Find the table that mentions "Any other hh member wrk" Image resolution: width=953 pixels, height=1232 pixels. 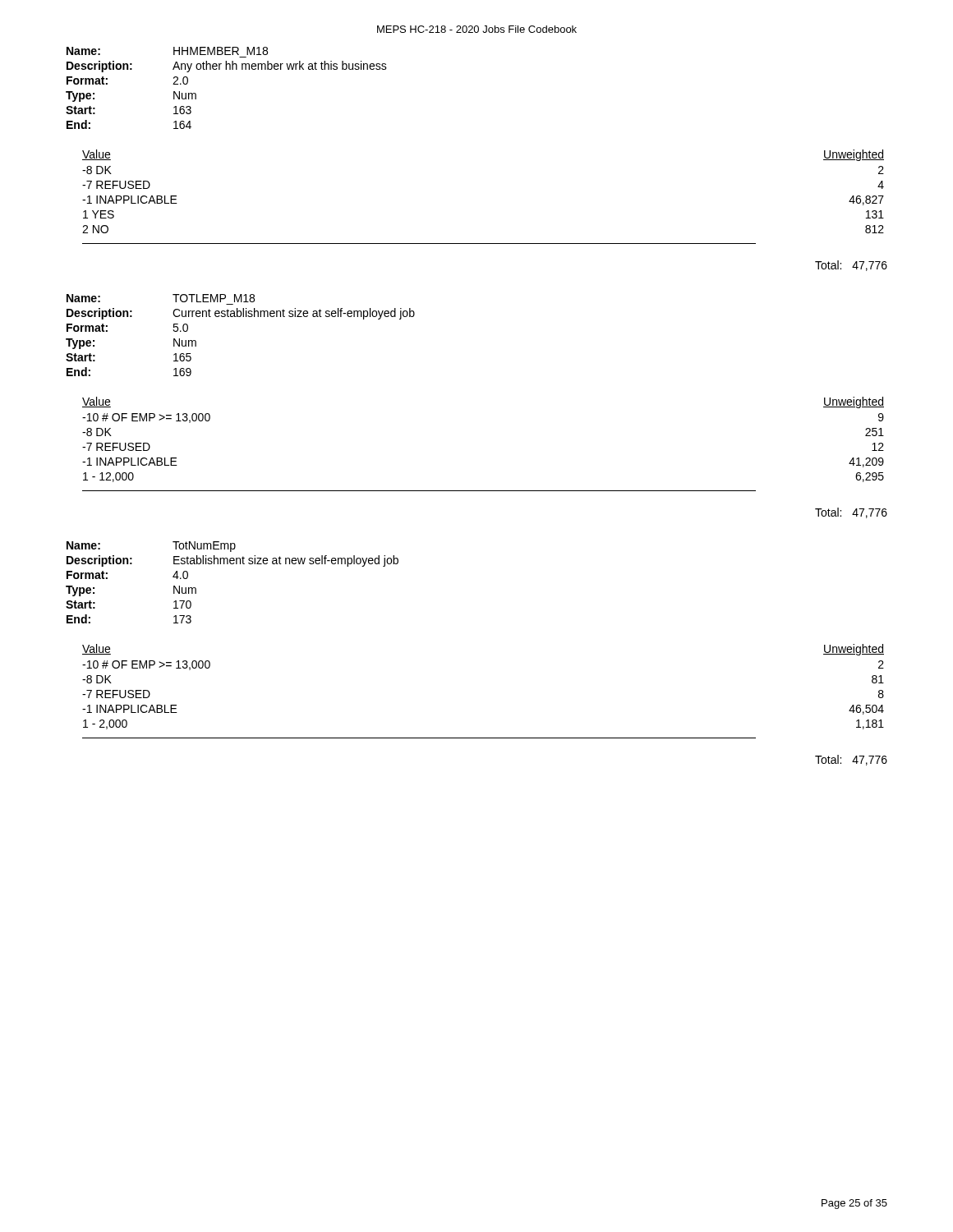(x=476, y=88)
